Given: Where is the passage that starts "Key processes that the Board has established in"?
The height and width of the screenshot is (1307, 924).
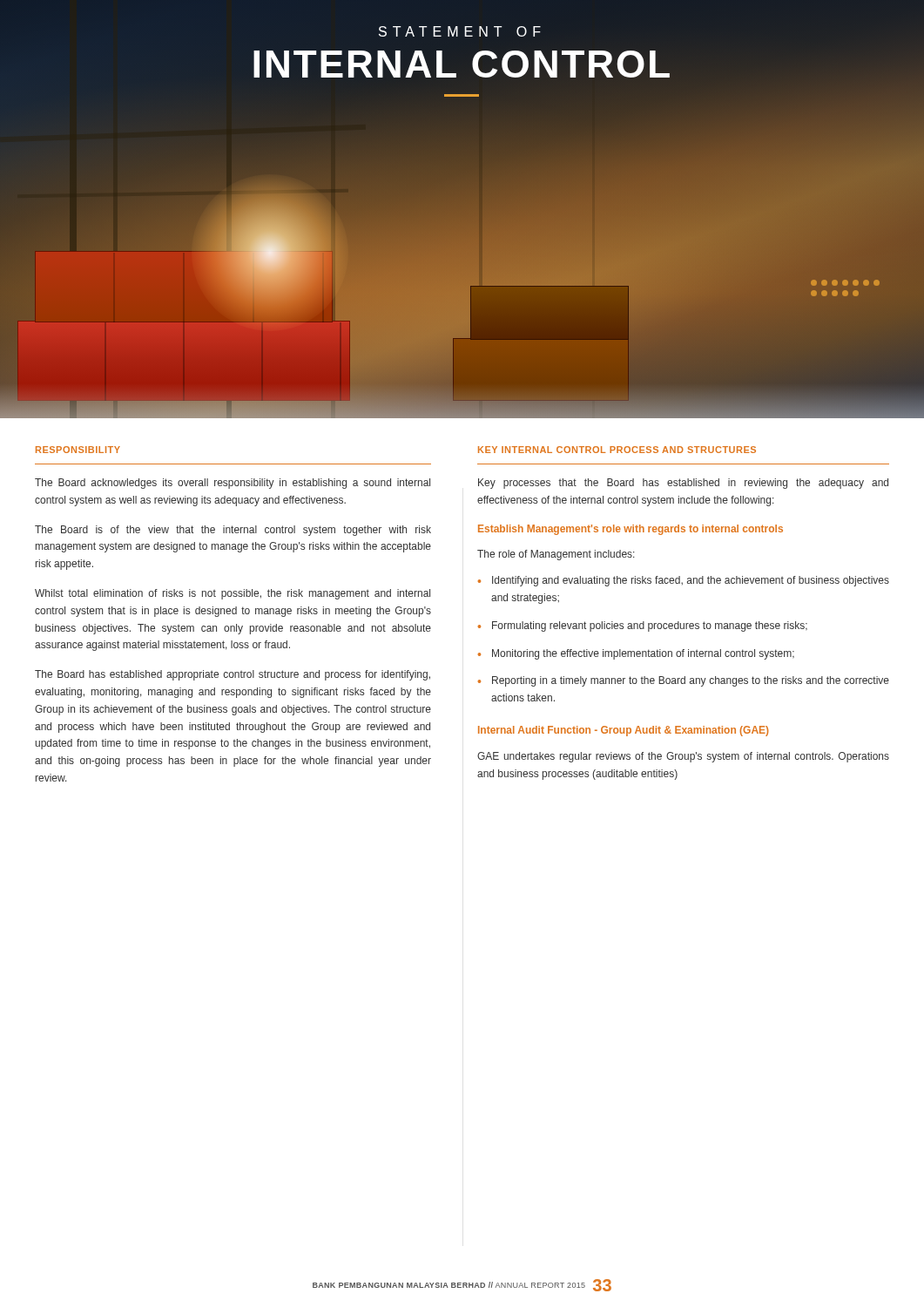Looking at the screenshot, I should [683, 492].
